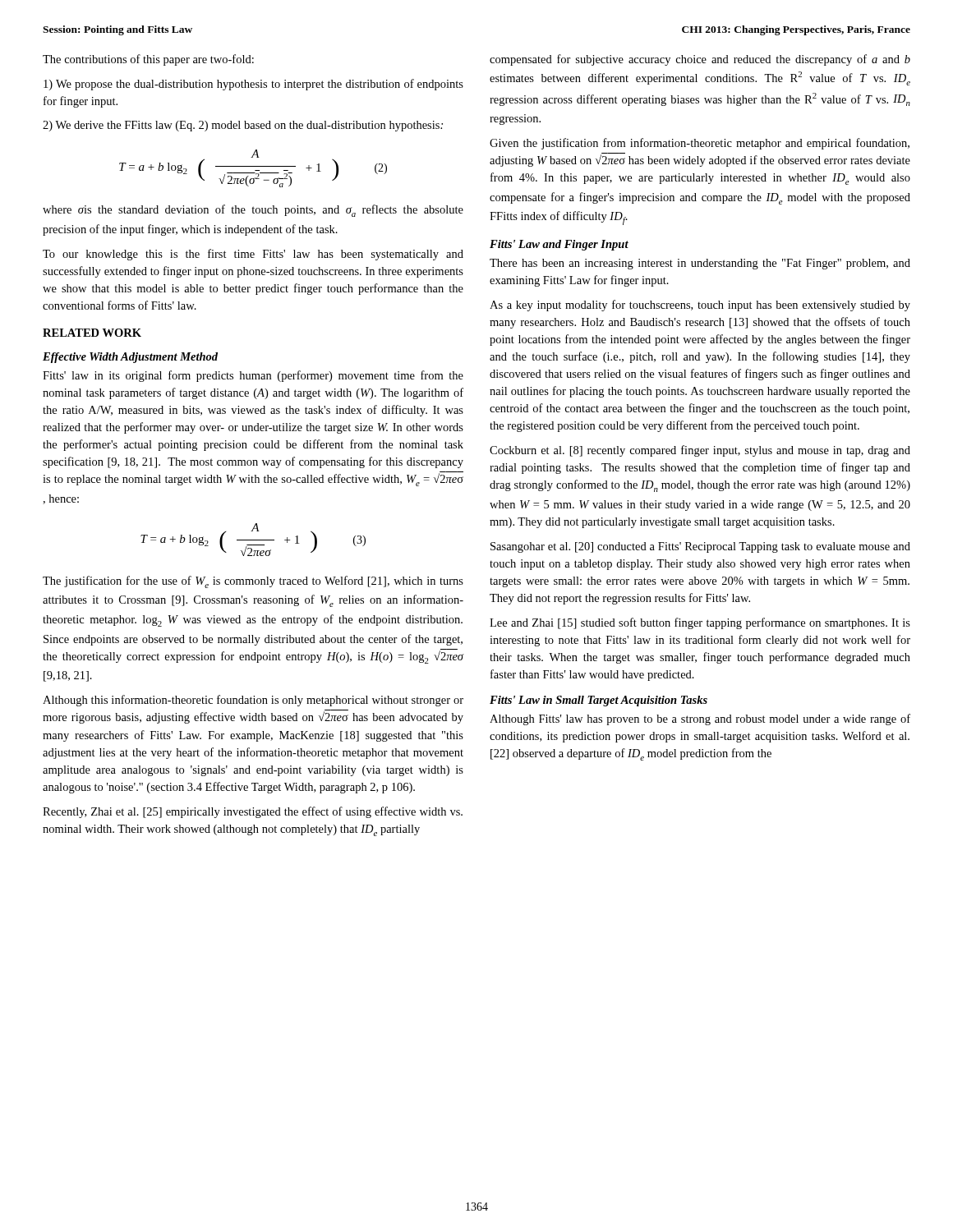Click the passage that begins "Although Fitts' law has"
This screenshot has height=1232, width=953.
(x=700, y=737)
